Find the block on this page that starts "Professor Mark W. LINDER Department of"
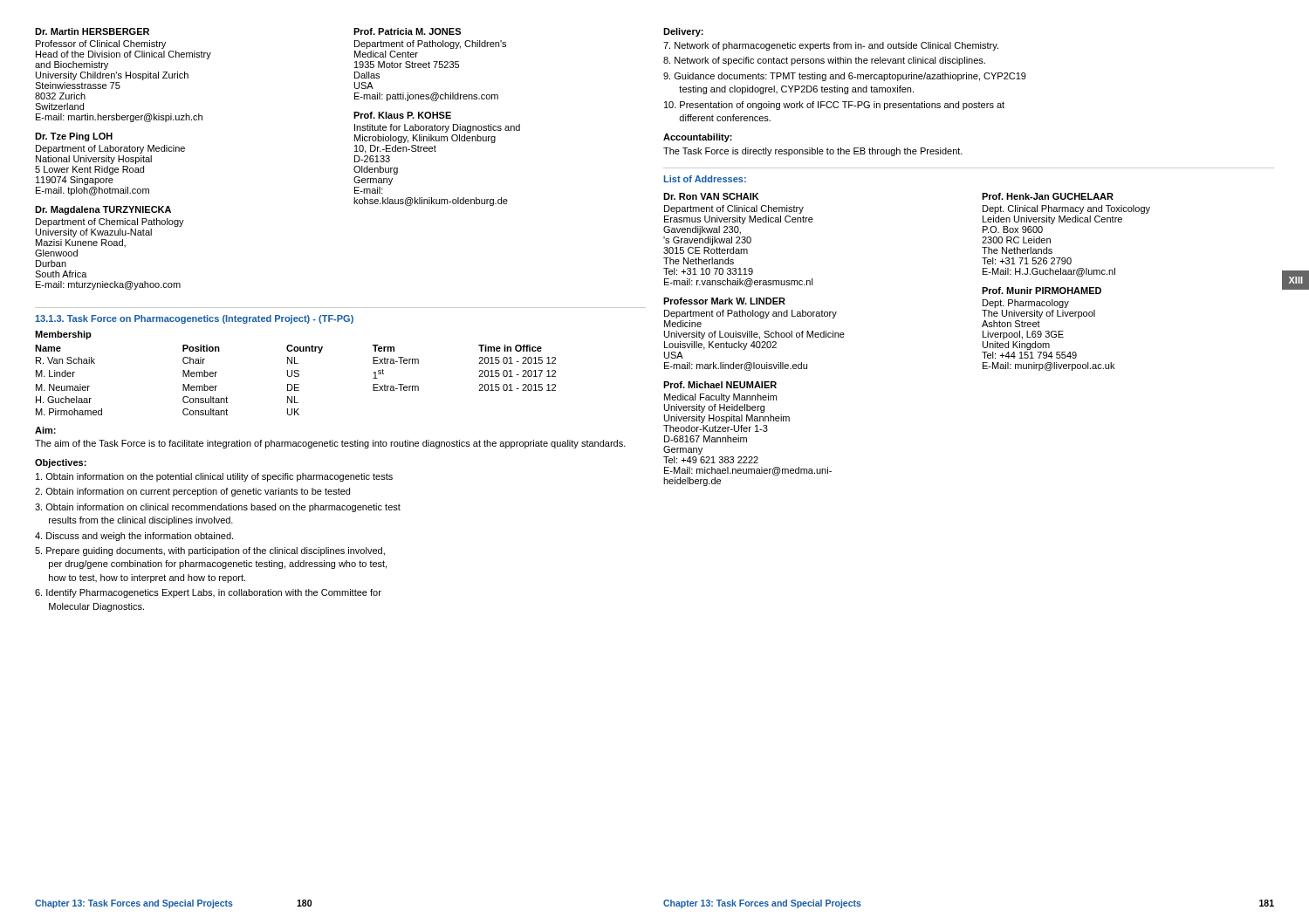Screen dimensions: 924x1309 click(809, 333)
